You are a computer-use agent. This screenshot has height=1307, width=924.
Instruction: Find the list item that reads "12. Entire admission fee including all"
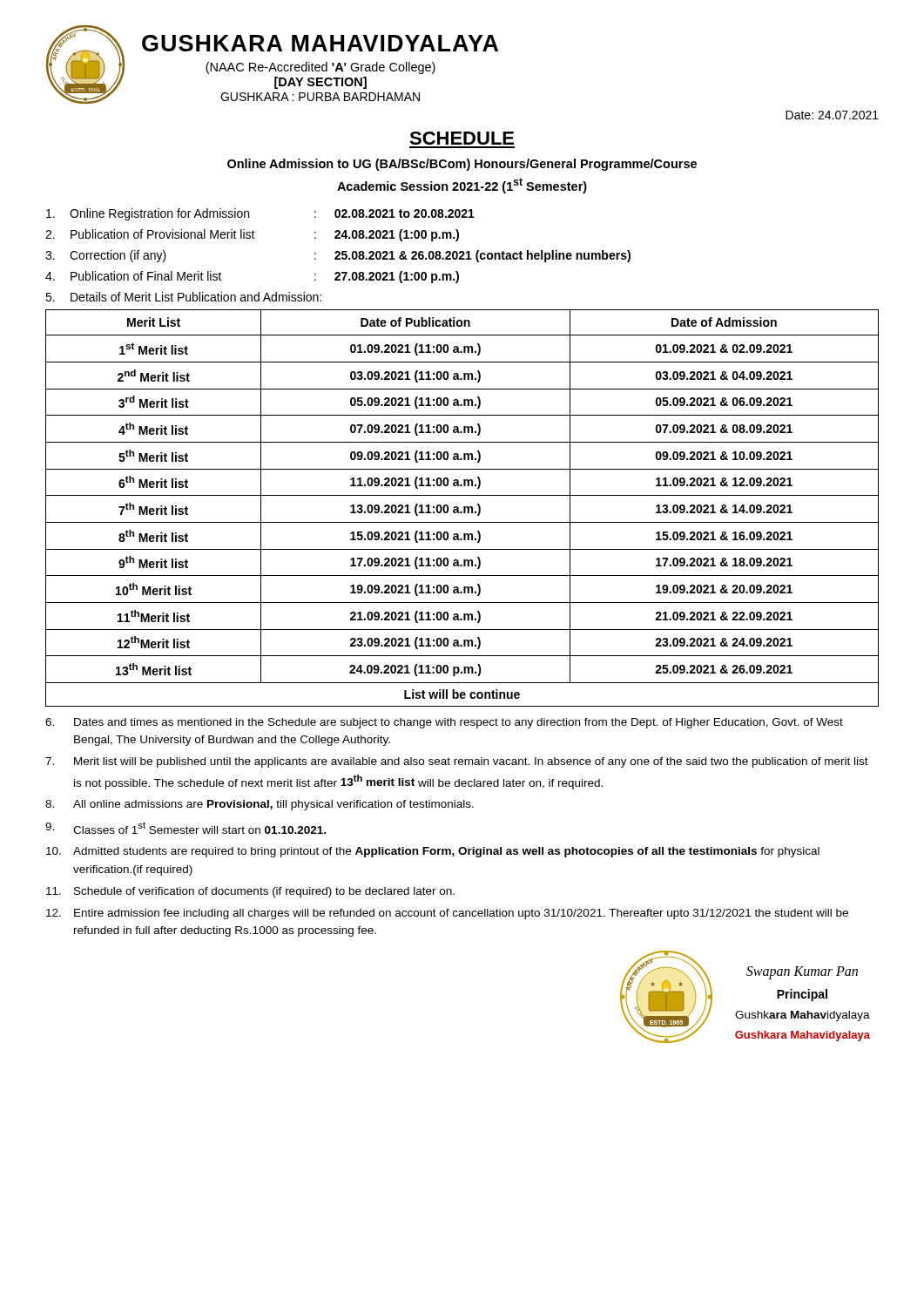click(462, 922)
